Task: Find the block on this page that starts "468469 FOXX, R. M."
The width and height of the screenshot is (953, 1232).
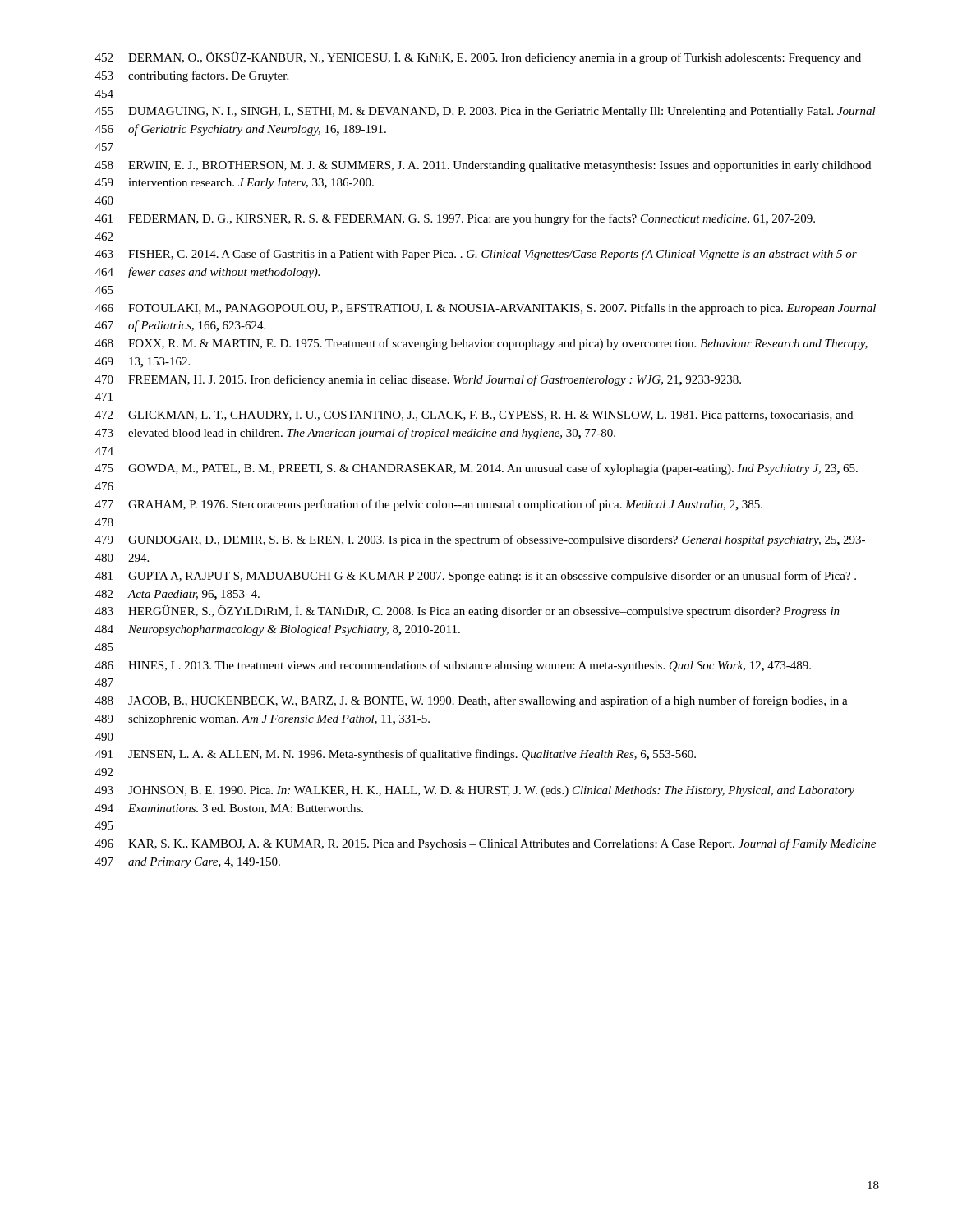Action: click(x=476, y=353)
